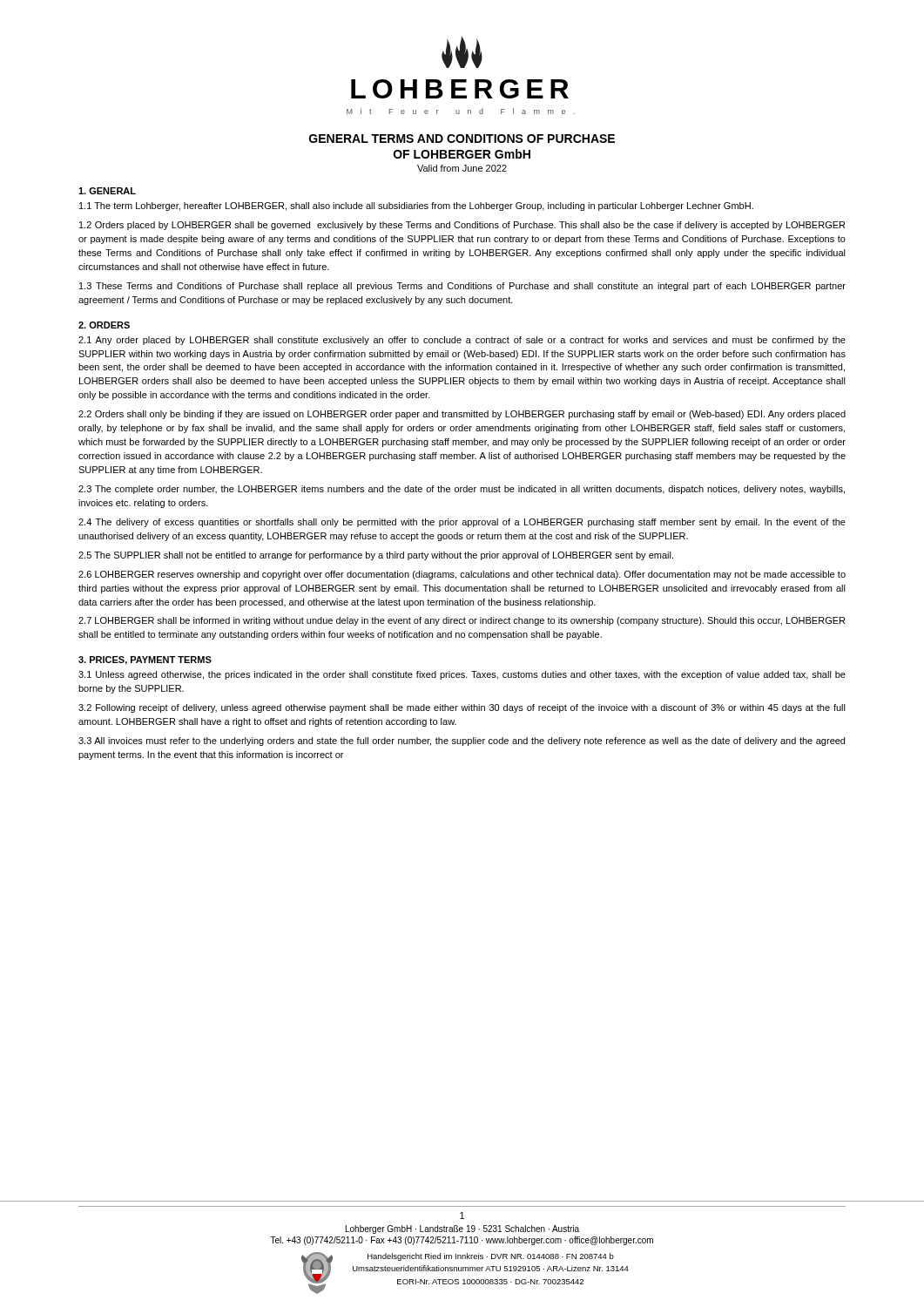Find the text block with the text "2 Orders shall only be binding if"
Screen dimensions: 1307x924
[x=462, y=442]
